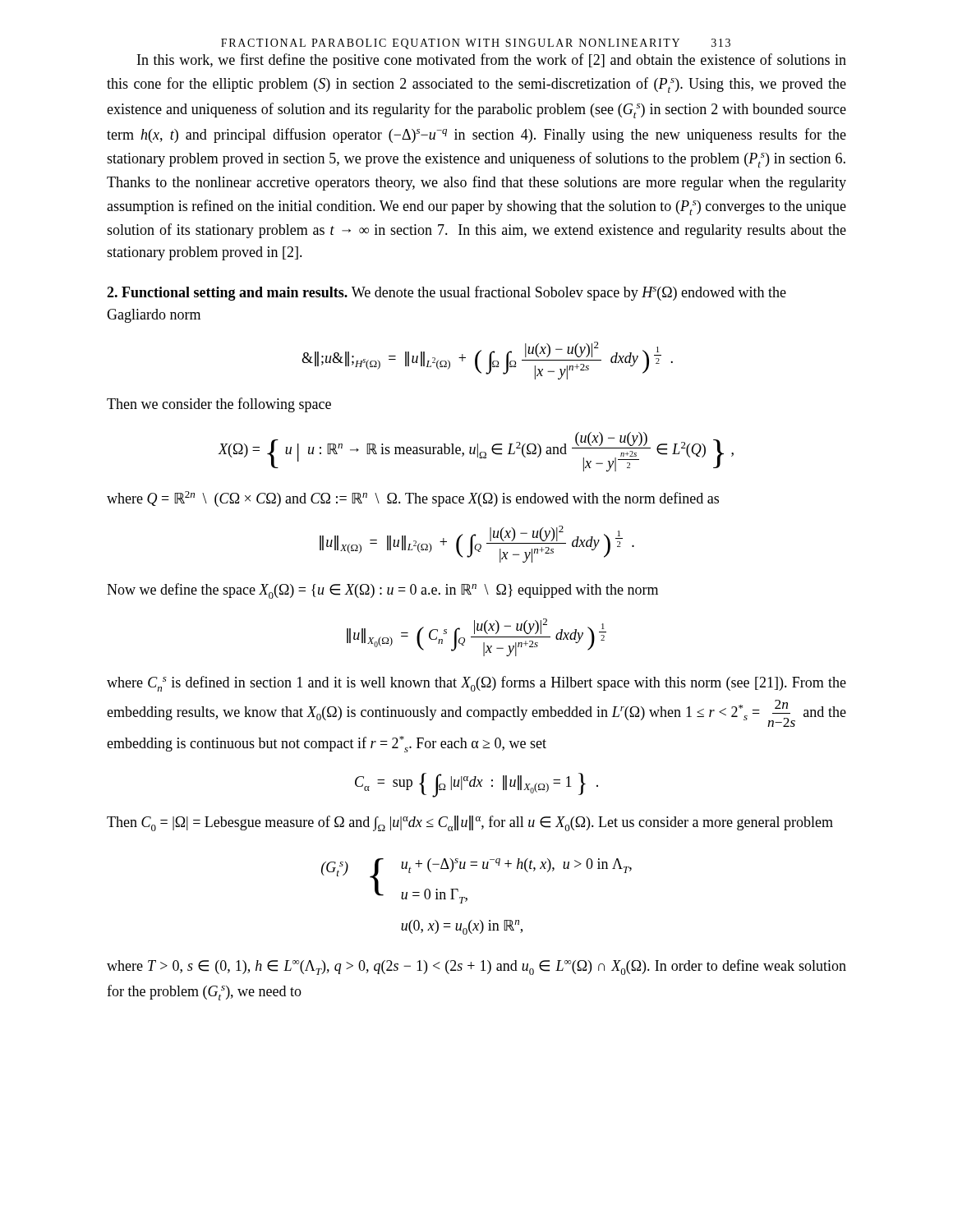Select the text block containing "Then C0 = |Ω| ="
This screenshot has width=953, height=1232.
coord(476,823)
